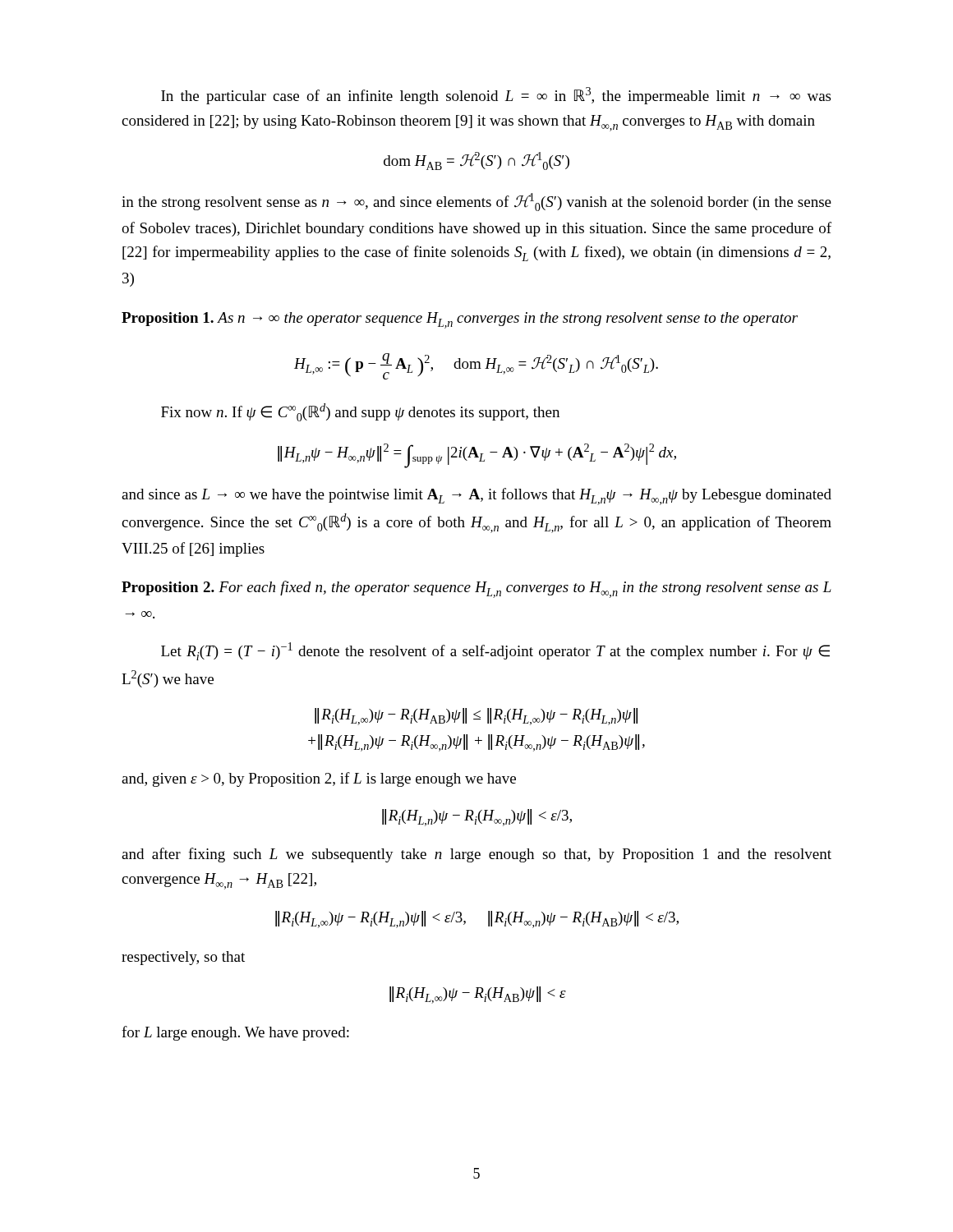
Task: Locate the formula that says "‖Ri(HL,∞)ψ − Ri(HL,n)ψ‖ <"
Action: coord(476,918)
